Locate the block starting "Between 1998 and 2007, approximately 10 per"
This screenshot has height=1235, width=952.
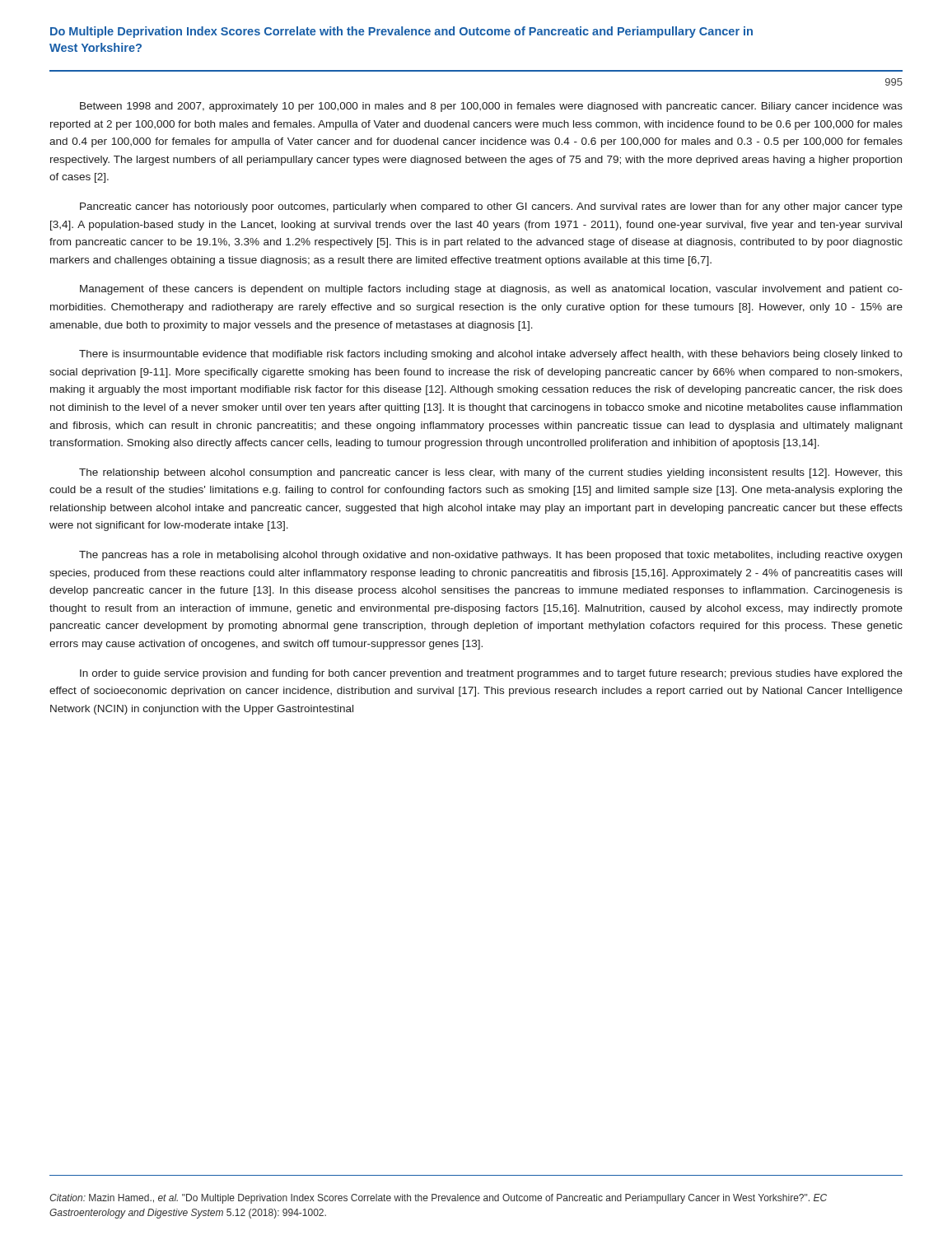[476, 141]
